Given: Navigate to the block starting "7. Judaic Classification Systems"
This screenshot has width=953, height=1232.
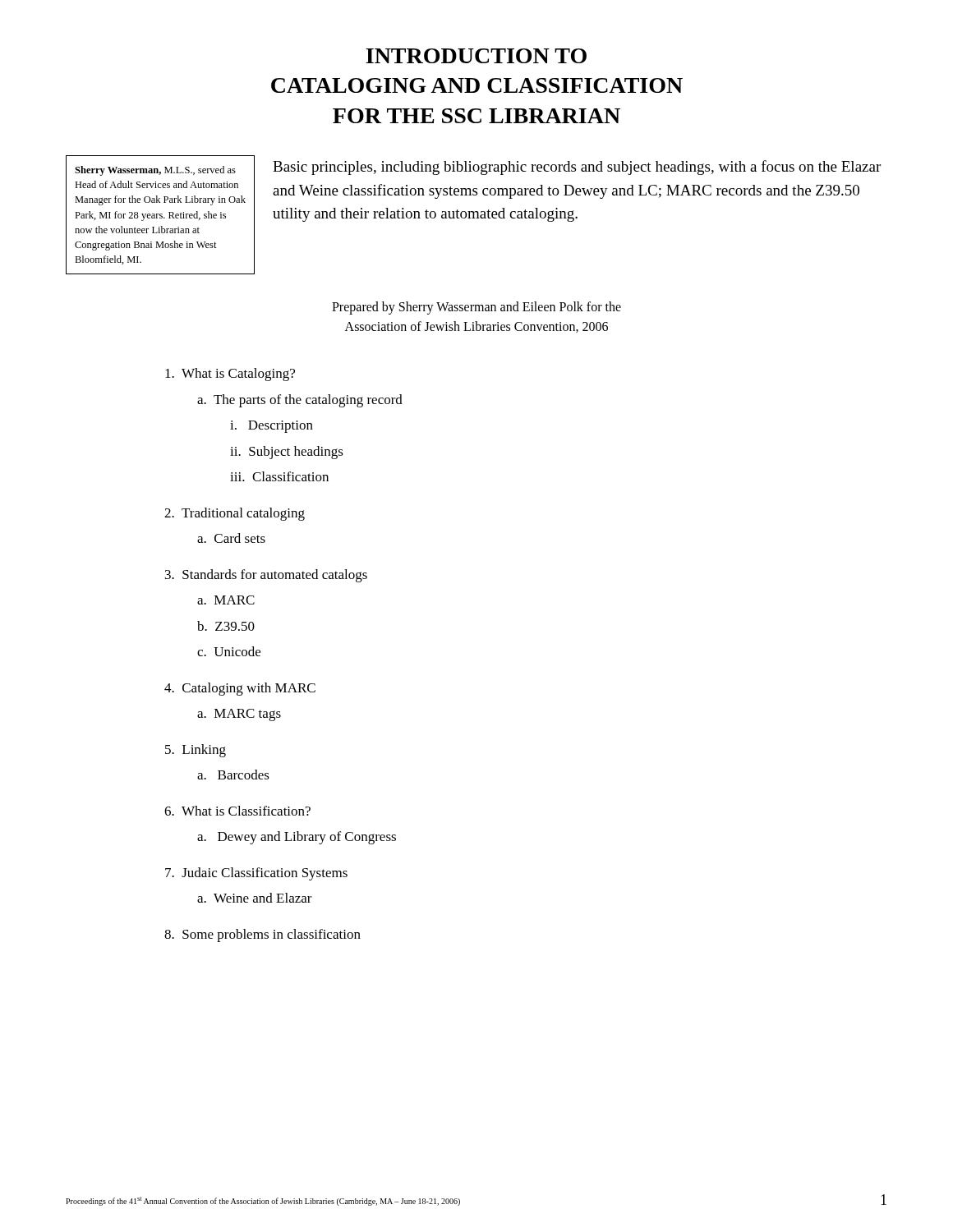Looking at the screenshot, I should [x=256, y=872].
